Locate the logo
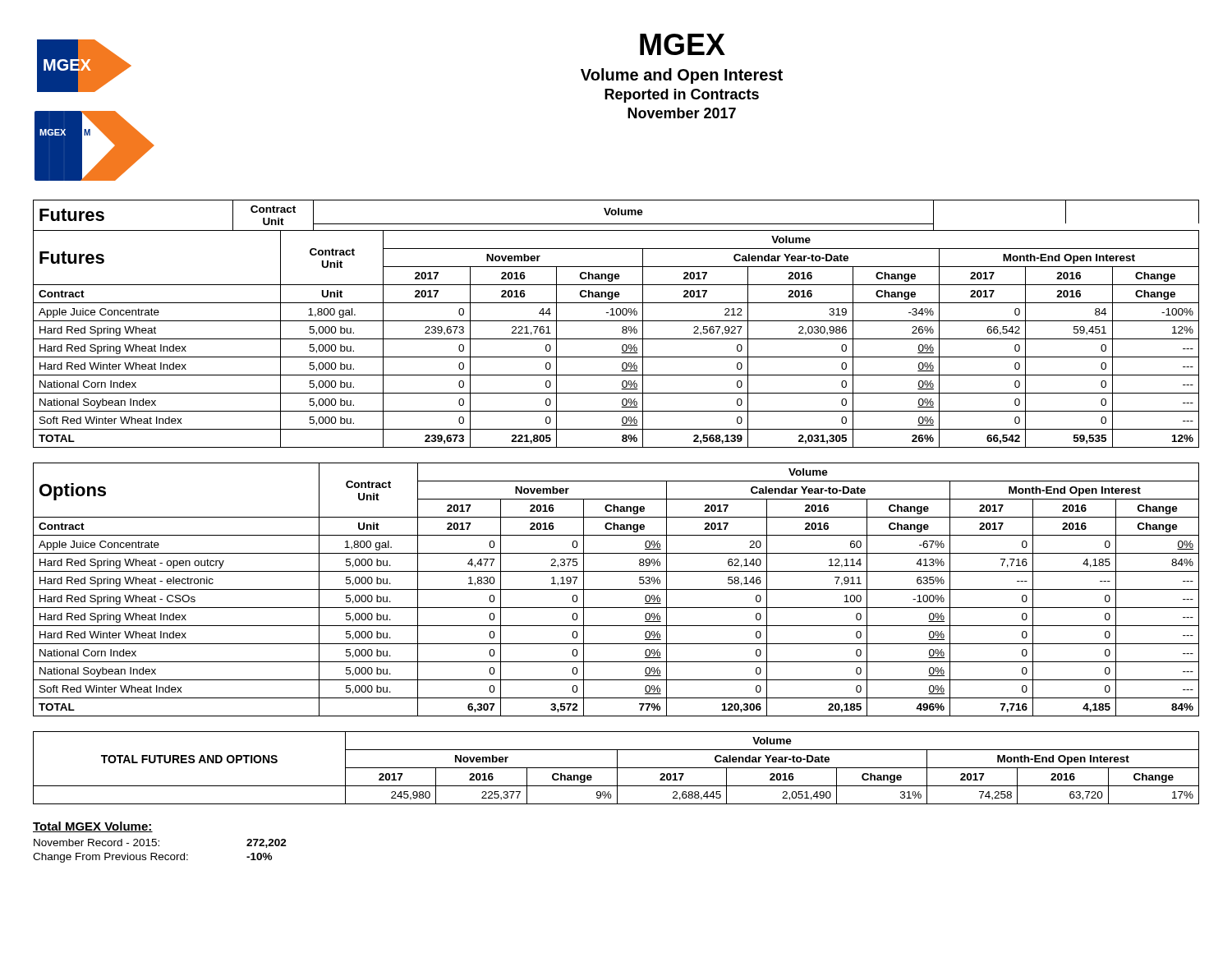This screenshot has width=1232, height=953. click(x=99, y=105)
